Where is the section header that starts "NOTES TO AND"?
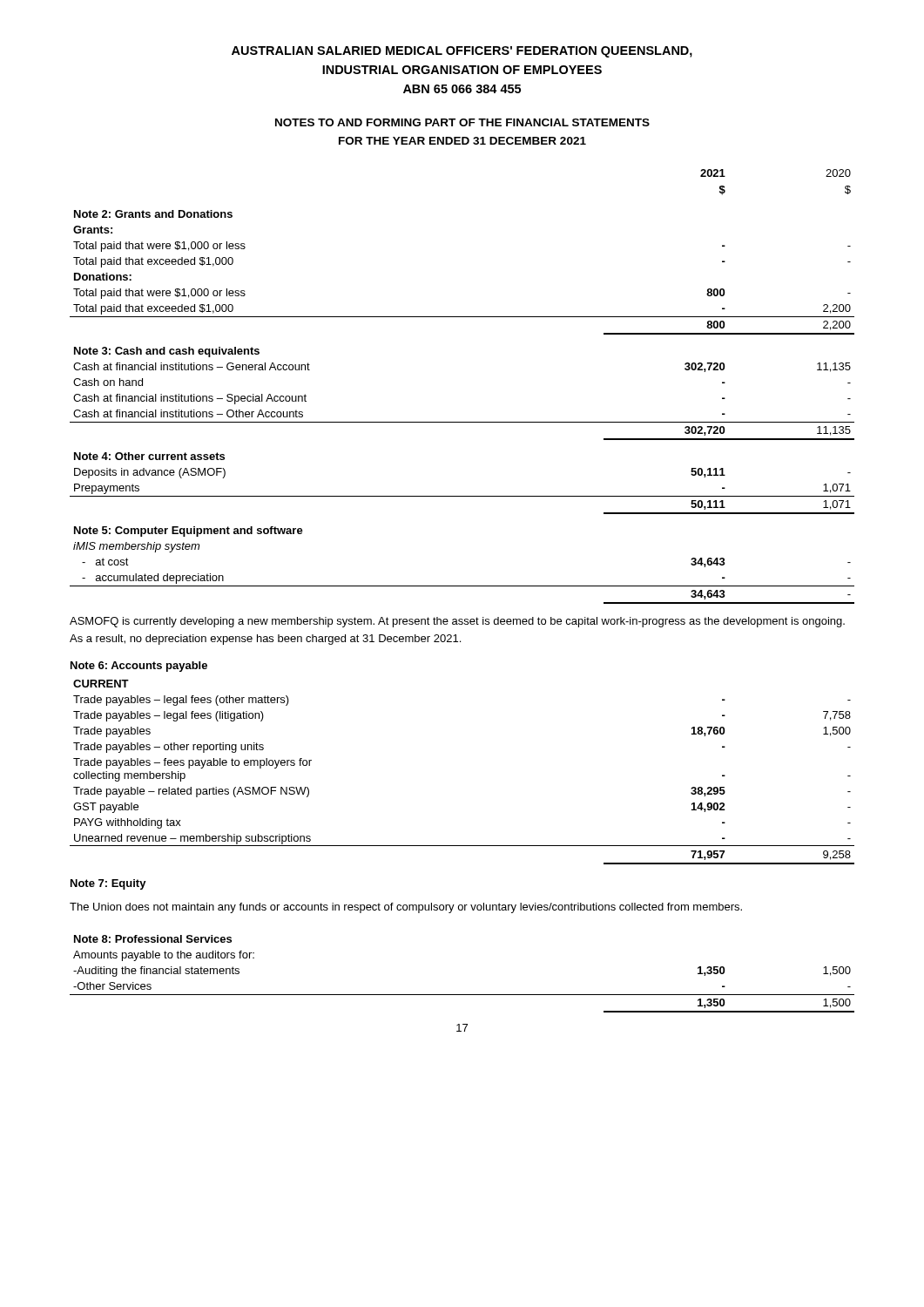The height and width of the screenshot is (1307, 924). pyautogui.click(x=462, y=131)
